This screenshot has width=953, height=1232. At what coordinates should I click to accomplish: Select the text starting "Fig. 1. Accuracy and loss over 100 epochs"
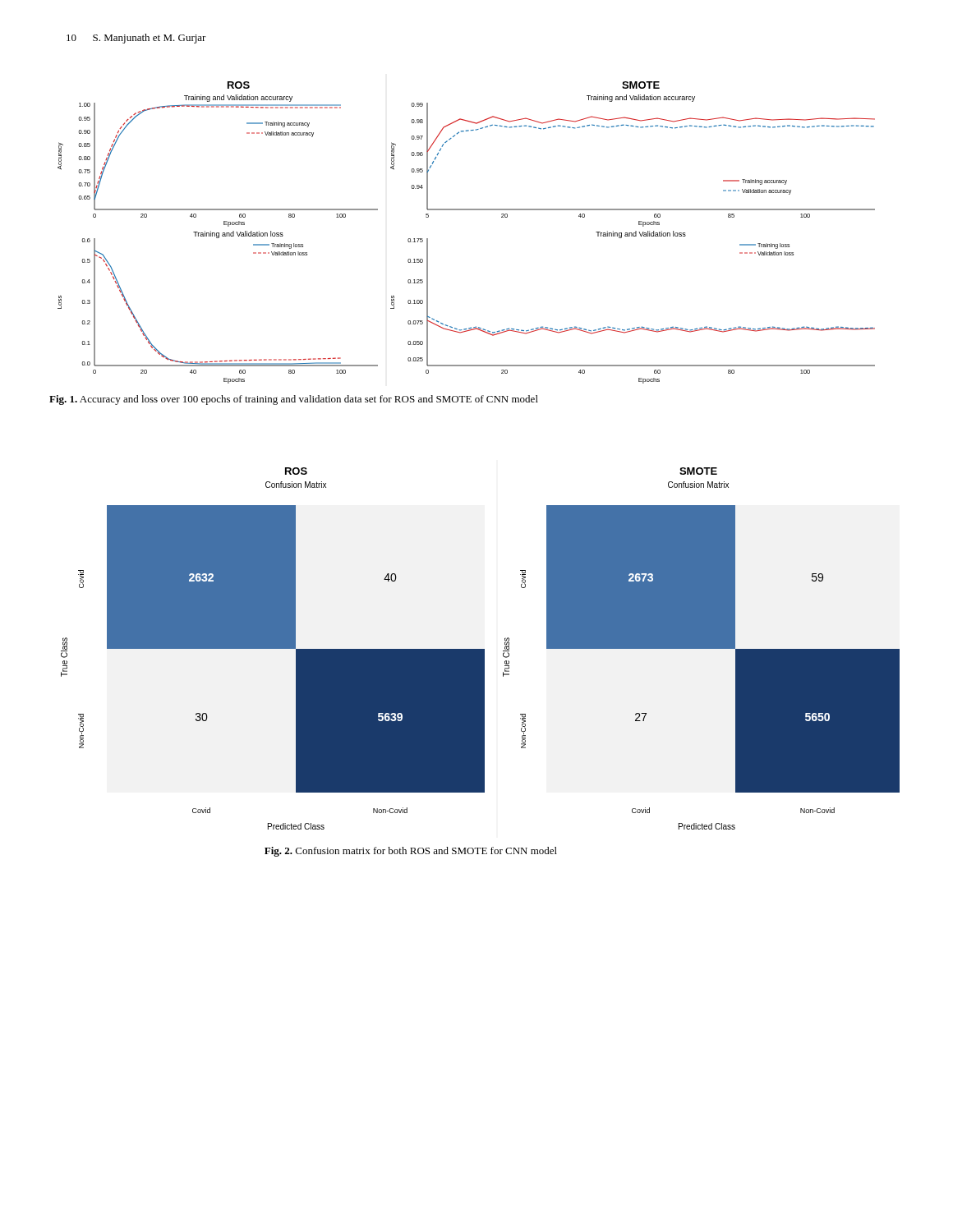point(294,399)
